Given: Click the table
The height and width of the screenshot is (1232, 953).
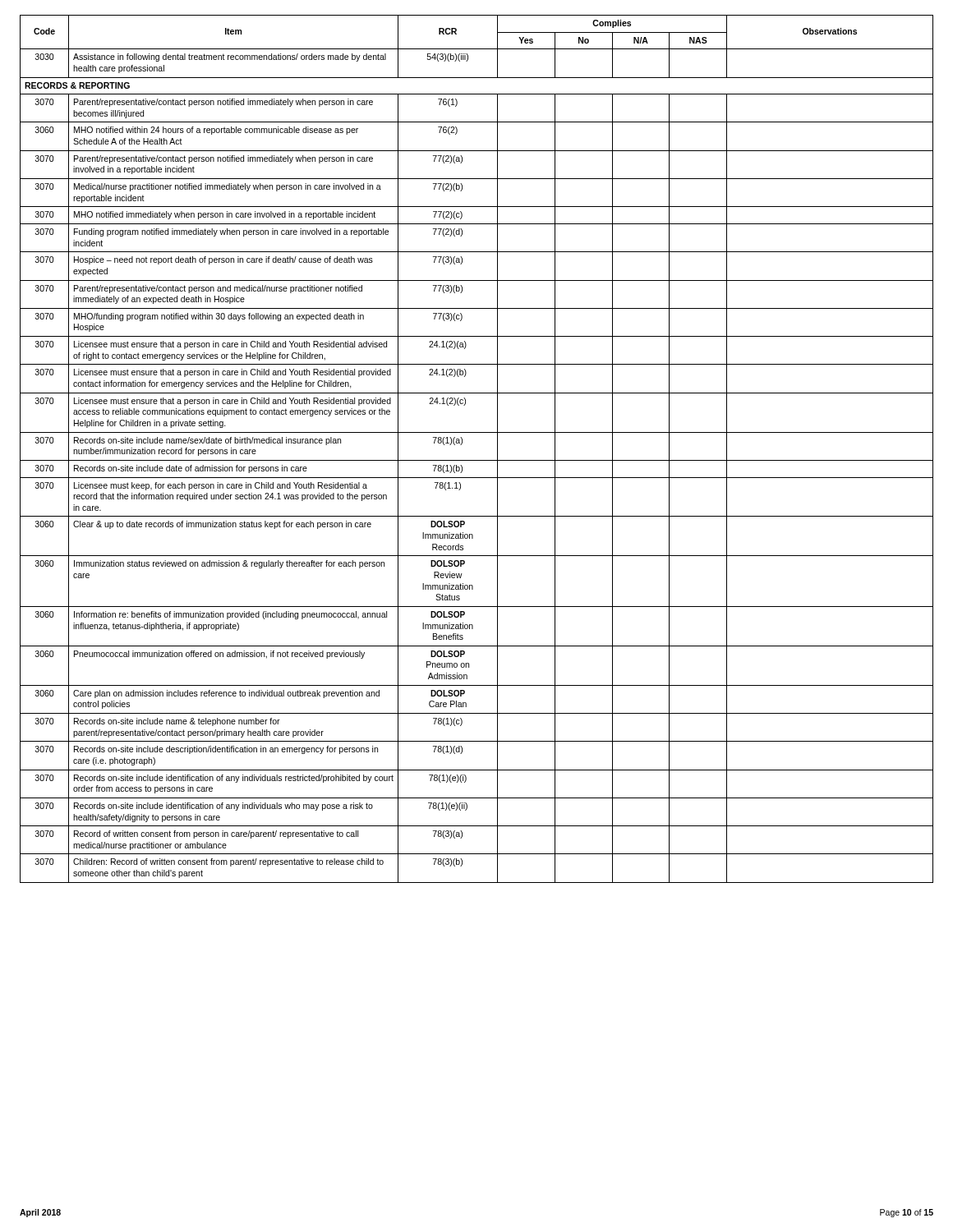Looking at the screenshot, I should coord(476,449).
